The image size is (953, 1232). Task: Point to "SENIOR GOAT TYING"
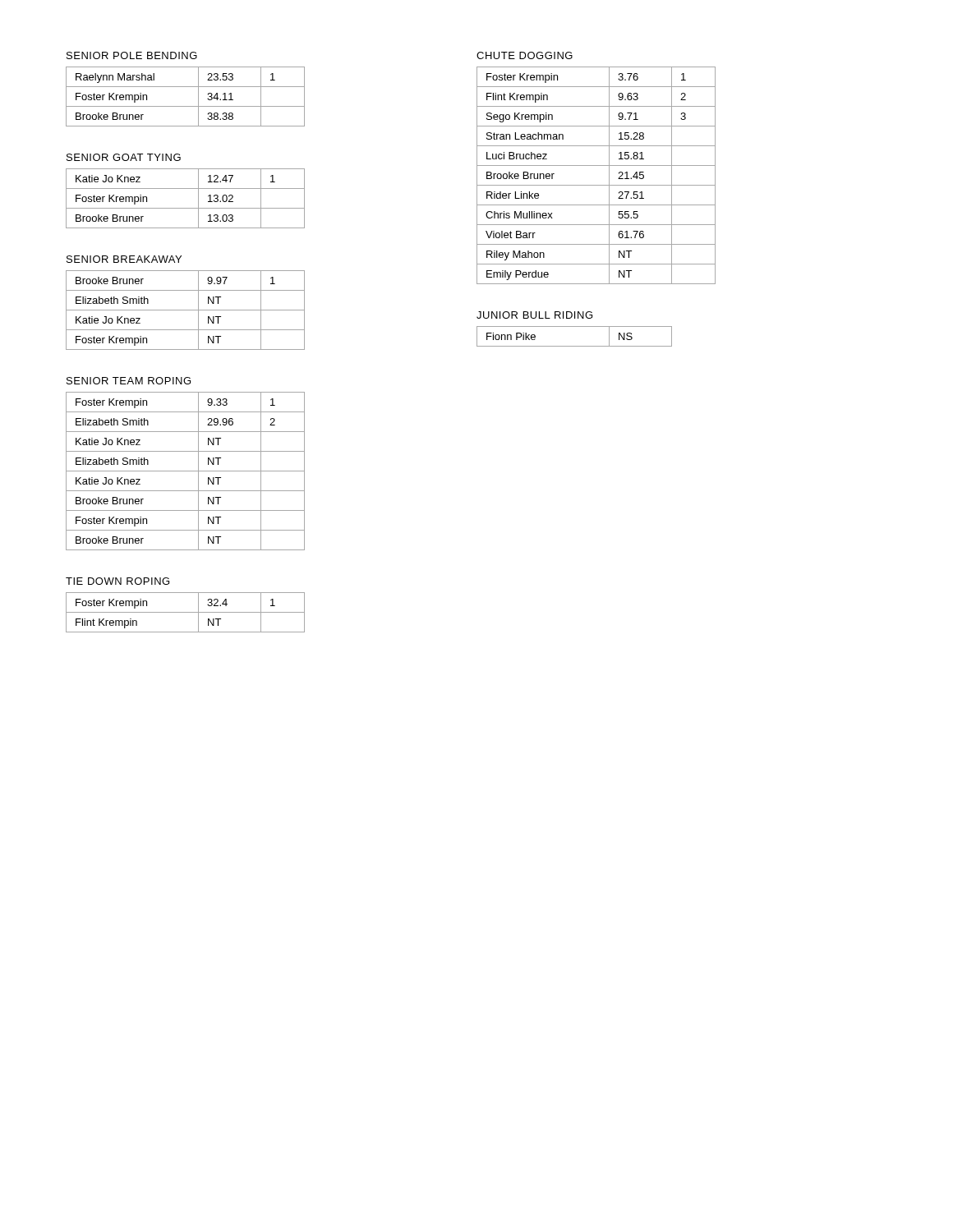point(124,157)
